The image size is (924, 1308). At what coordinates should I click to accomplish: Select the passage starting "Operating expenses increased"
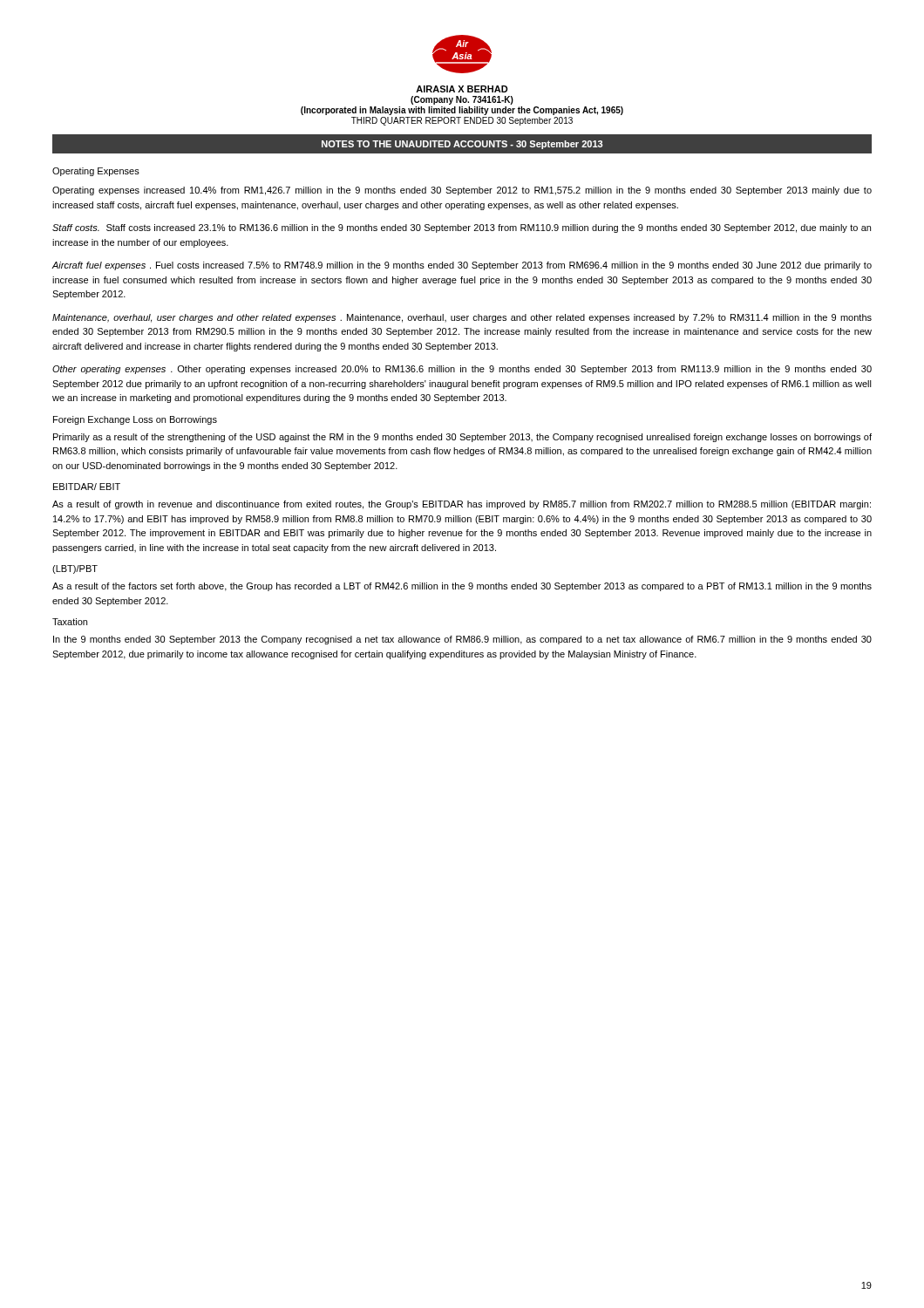(x=462, y=197)
